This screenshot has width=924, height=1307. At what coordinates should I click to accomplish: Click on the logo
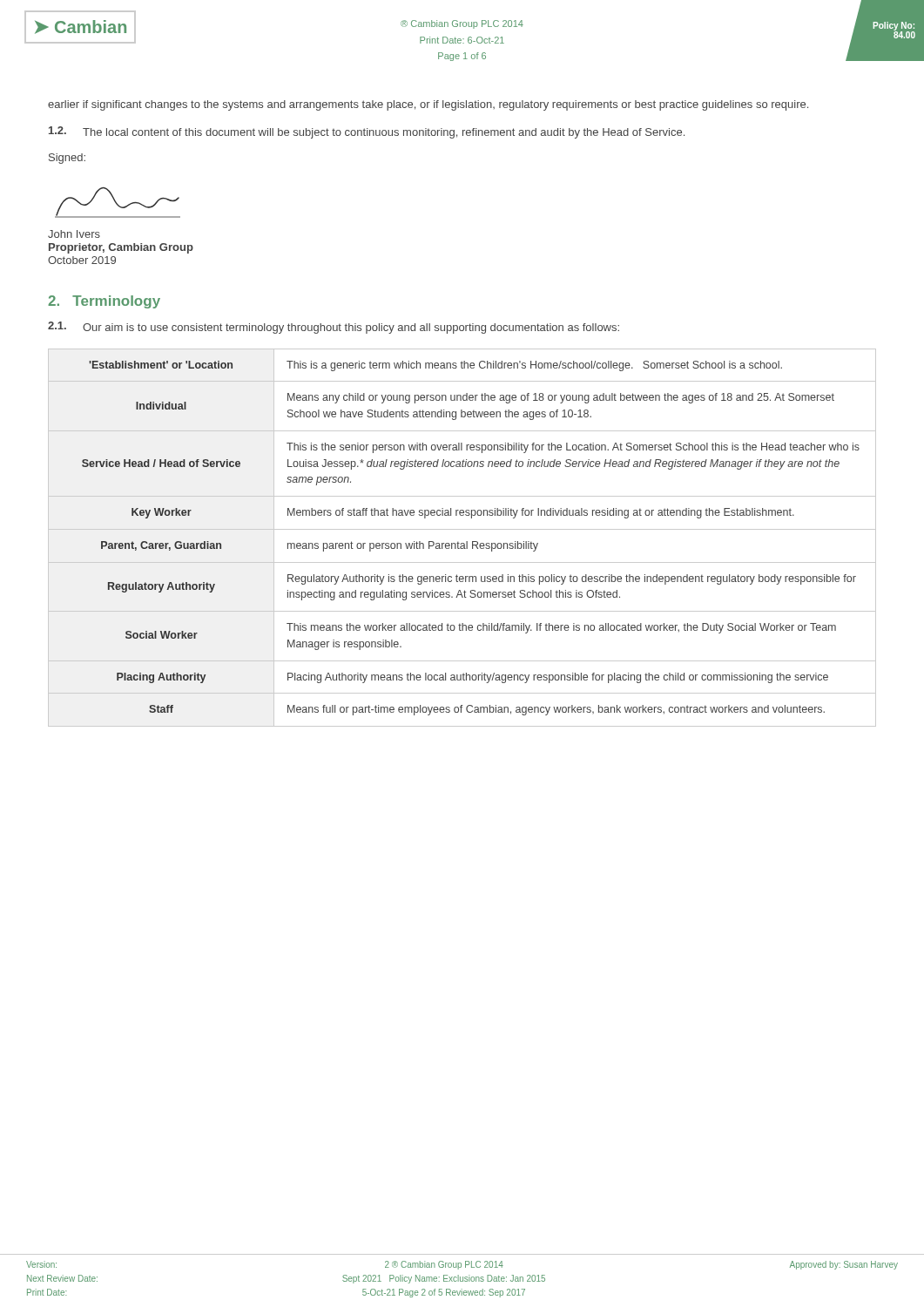click(80, 27)
